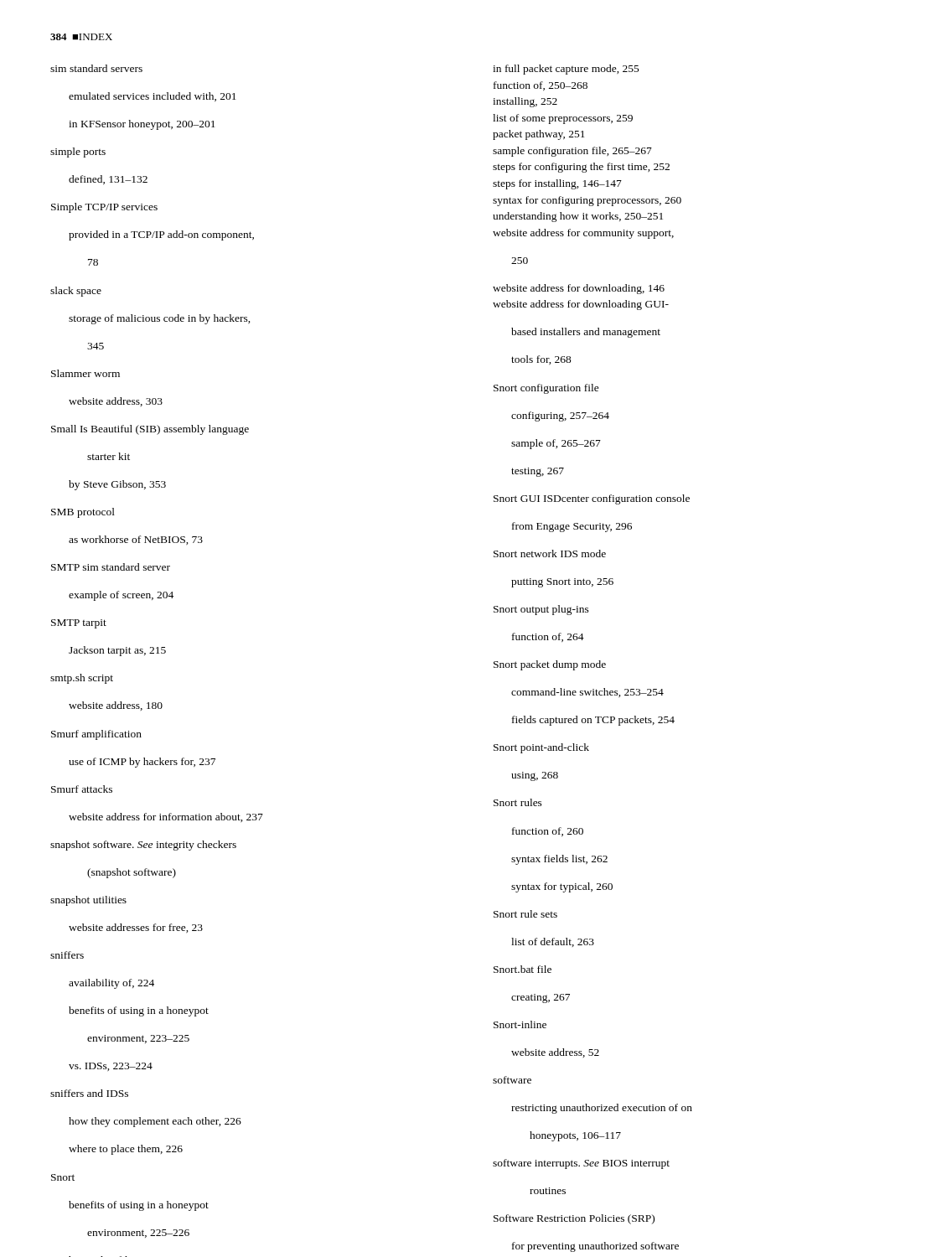Click on the list item that reads "sim standard servers emulated"
Image resolution: width=952 pixels, height=1257 pixels.
(96, 68)
